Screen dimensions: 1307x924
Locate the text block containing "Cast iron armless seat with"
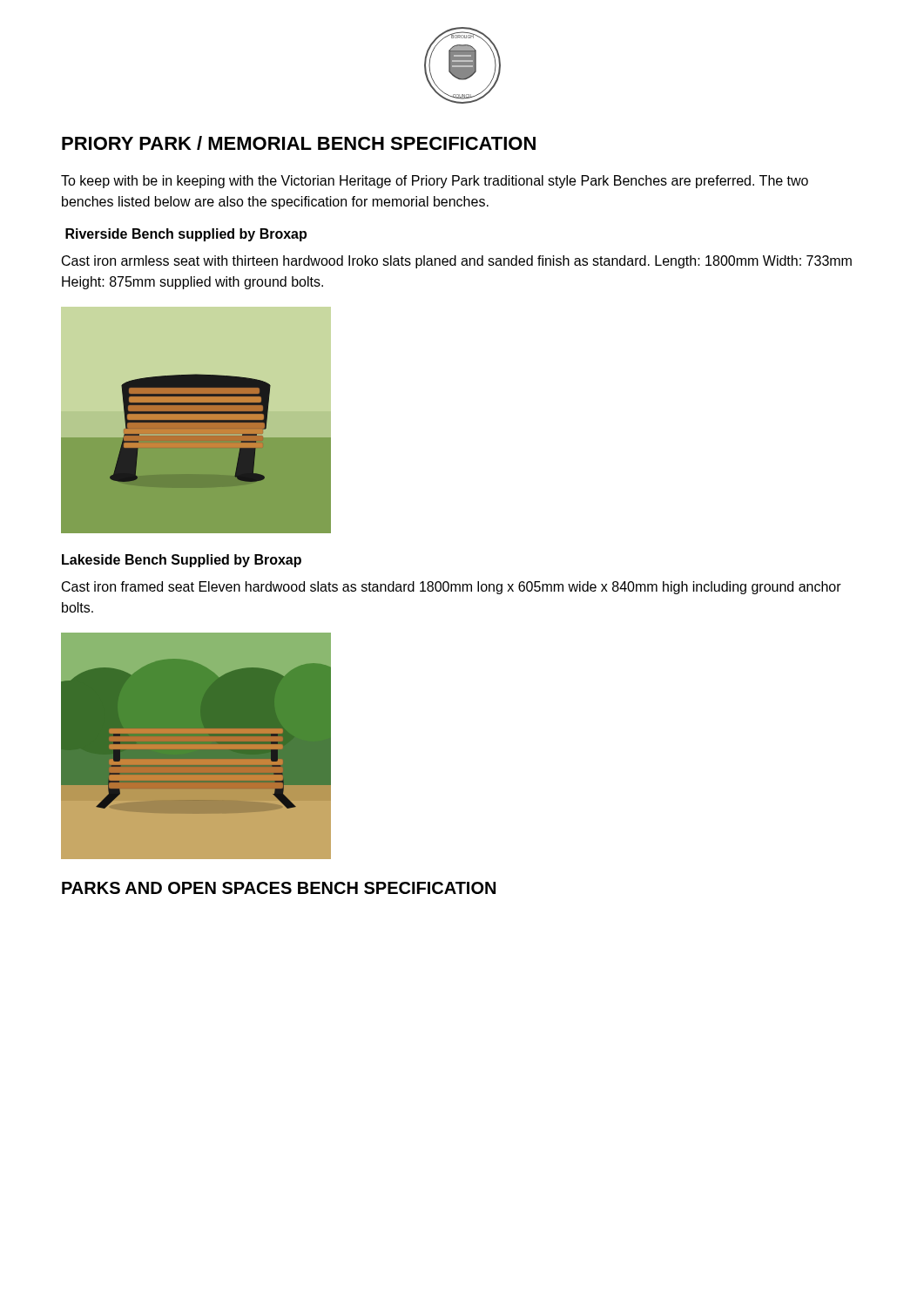457,271
